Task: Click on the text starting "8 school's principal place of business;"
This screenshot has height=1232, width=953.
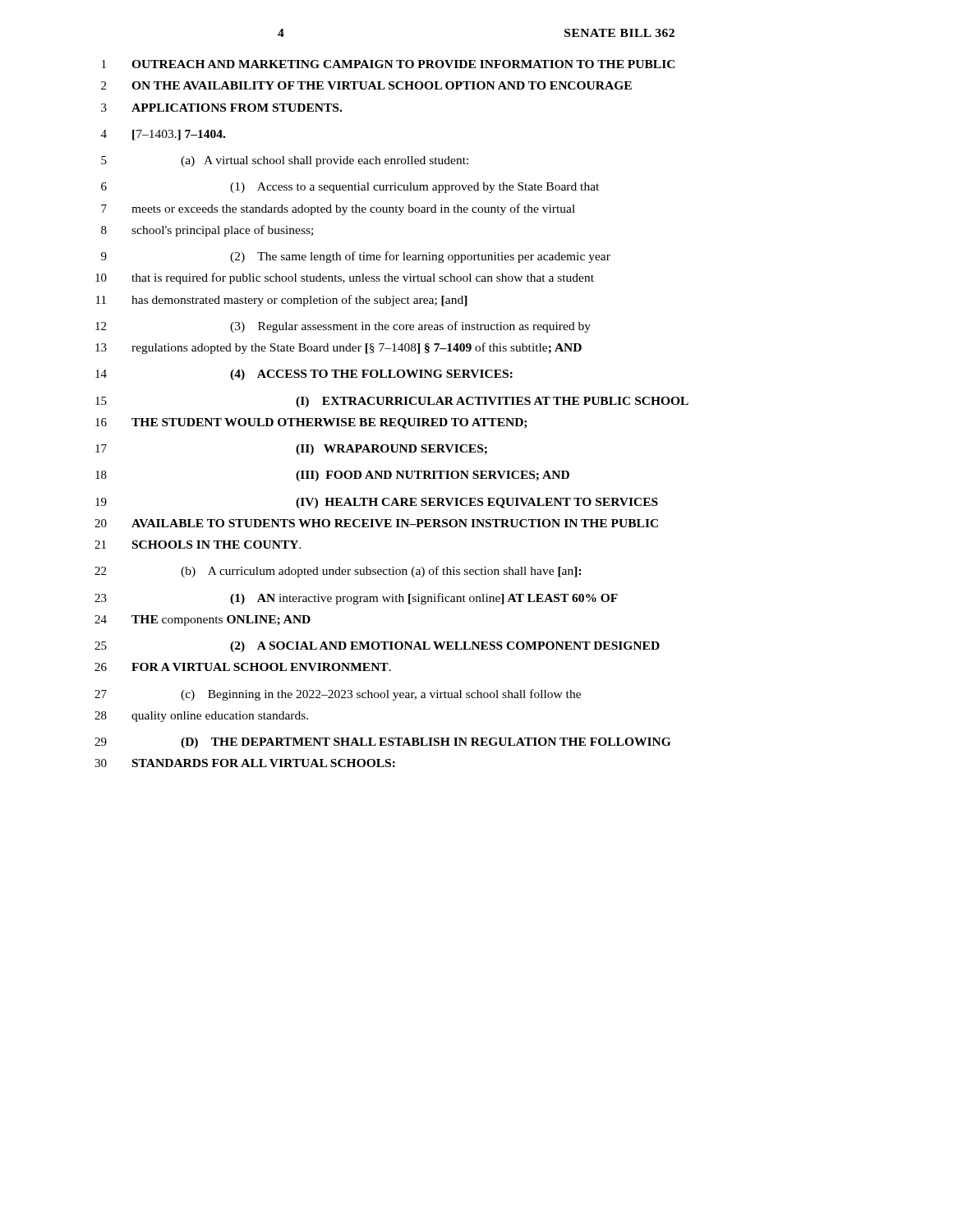Action: pyautogui.click(x=207, y=231)
